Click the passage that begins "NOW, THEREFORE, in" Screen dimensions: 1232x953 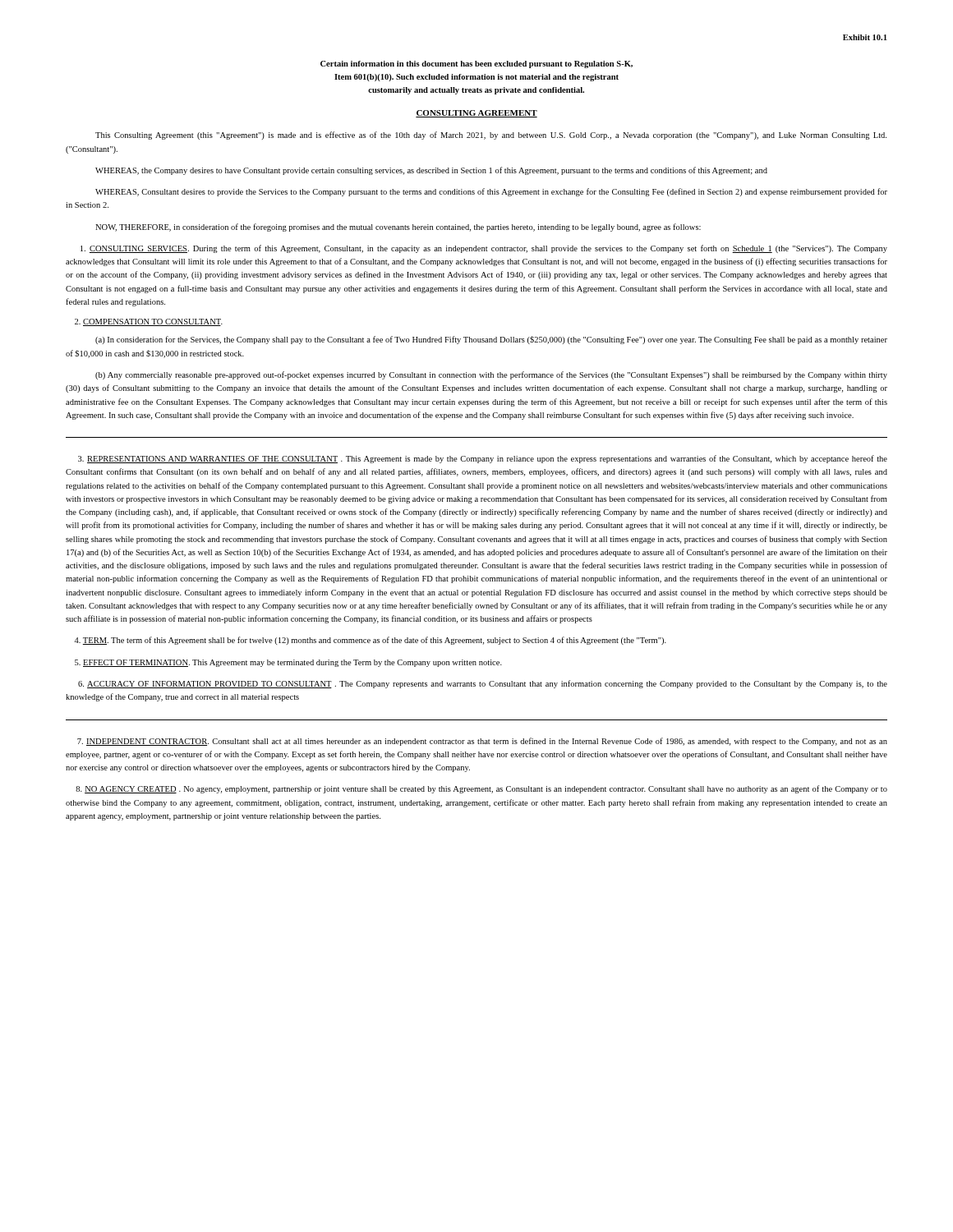[x=398, y=227]
